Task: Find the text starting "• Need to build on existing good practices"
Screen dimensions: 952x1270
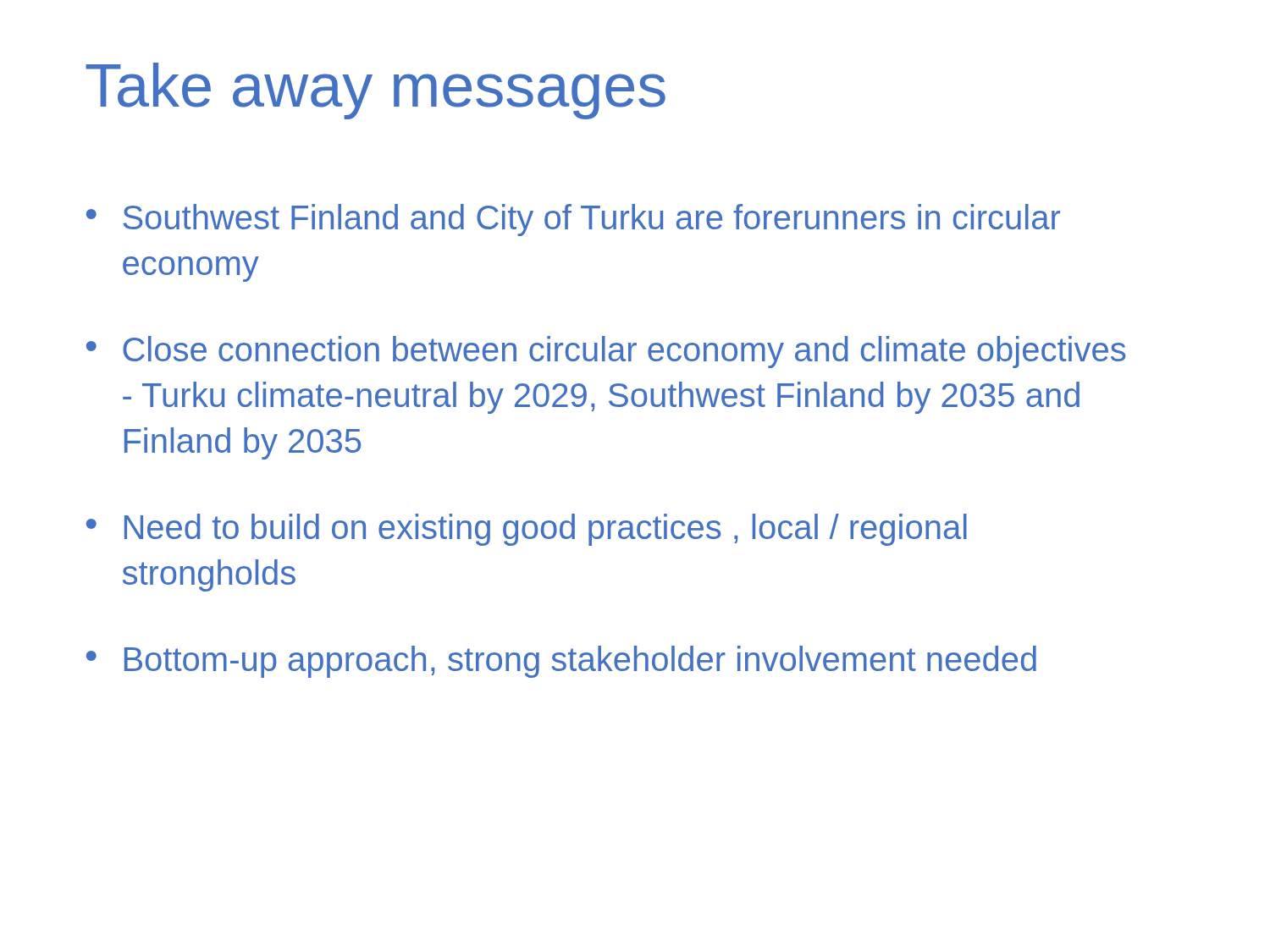Action: [x=527, y=550]
